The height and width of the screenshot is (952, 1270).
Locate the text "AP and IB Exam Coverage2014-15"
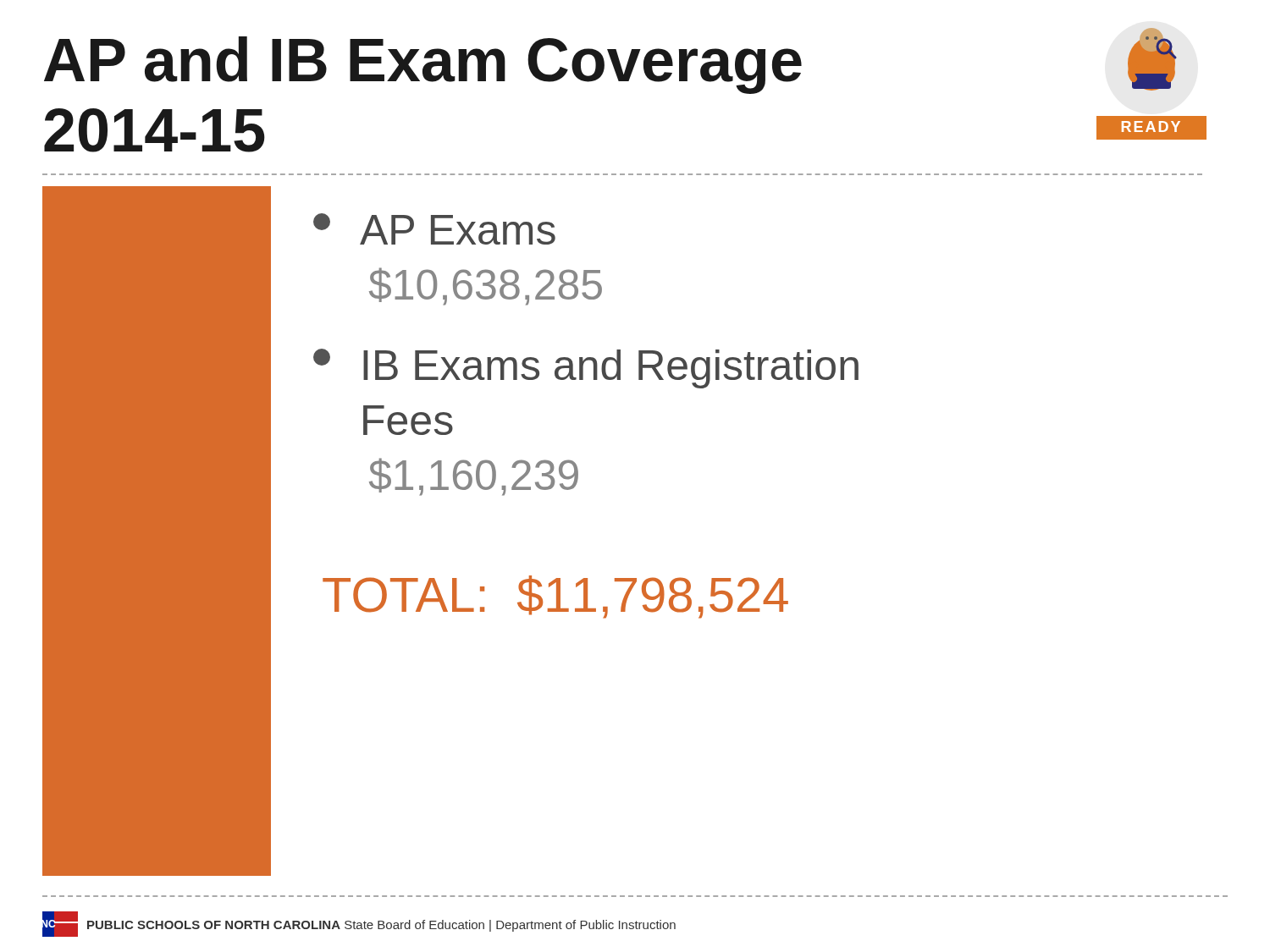pyautogui.click(x=423, y=95)
